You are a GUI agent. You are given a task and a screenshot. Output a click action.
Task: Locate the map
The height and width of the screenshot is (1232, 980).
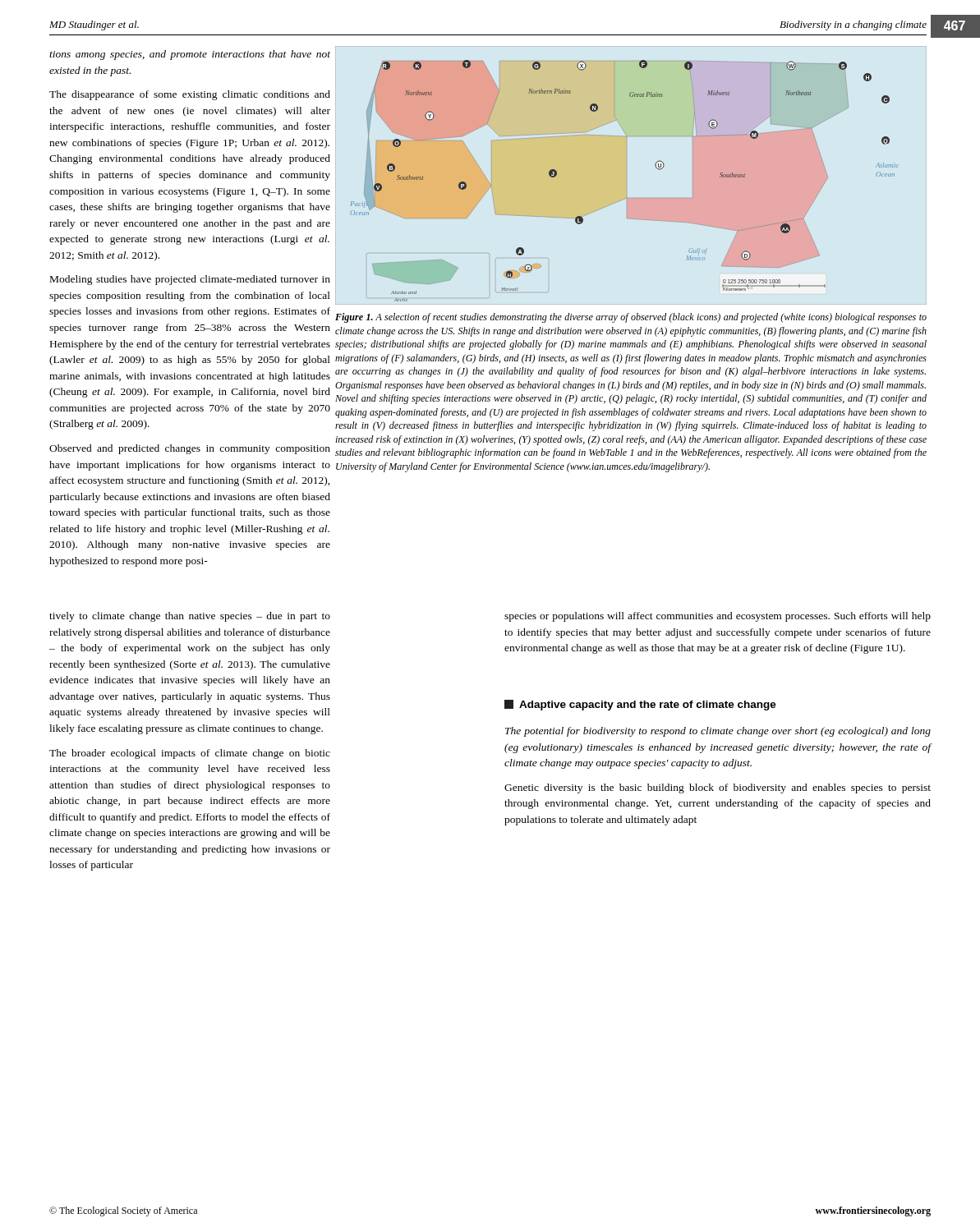[x=631, y=175]
